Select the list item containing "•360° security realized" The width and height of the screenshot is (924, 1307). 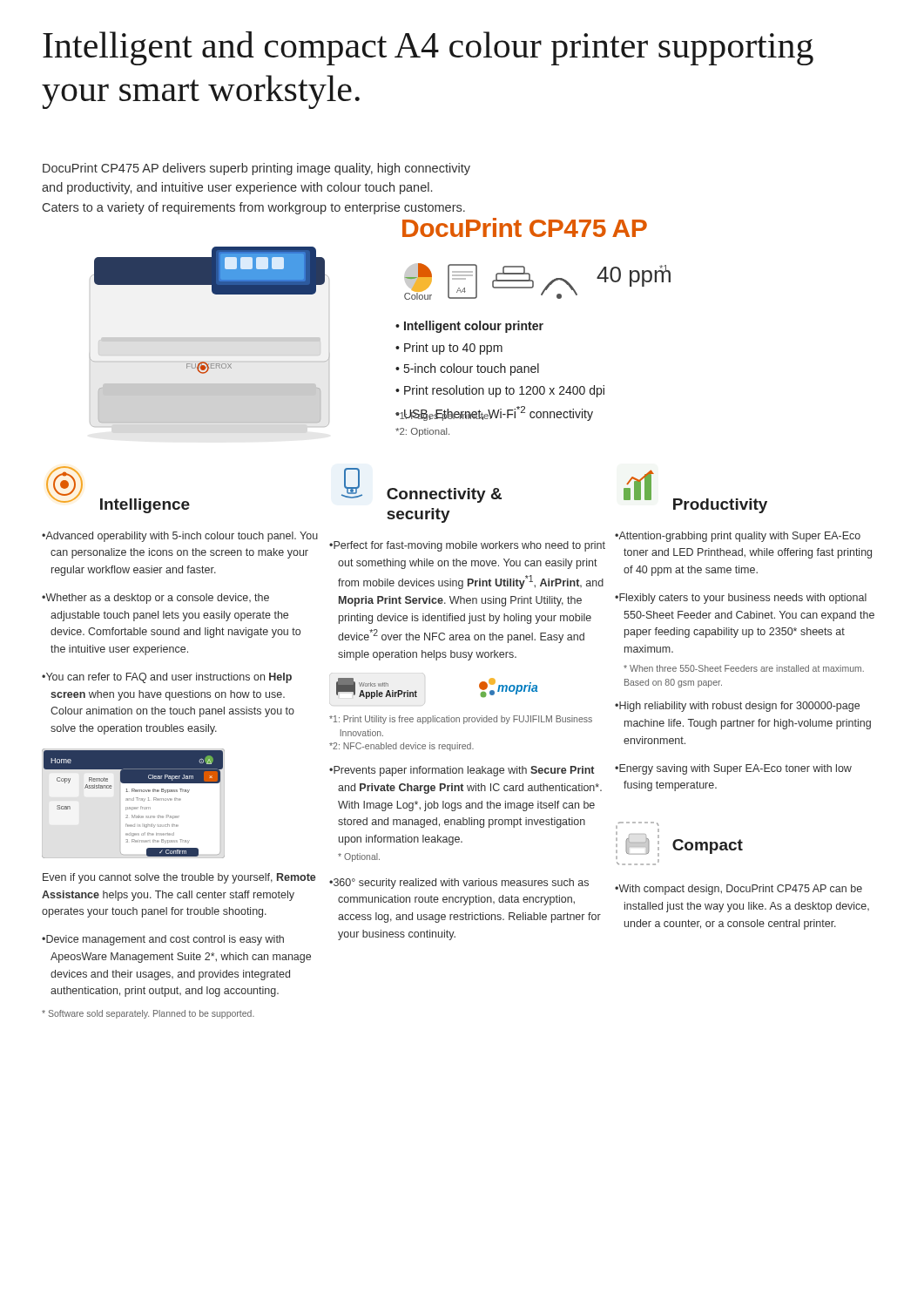465,908
